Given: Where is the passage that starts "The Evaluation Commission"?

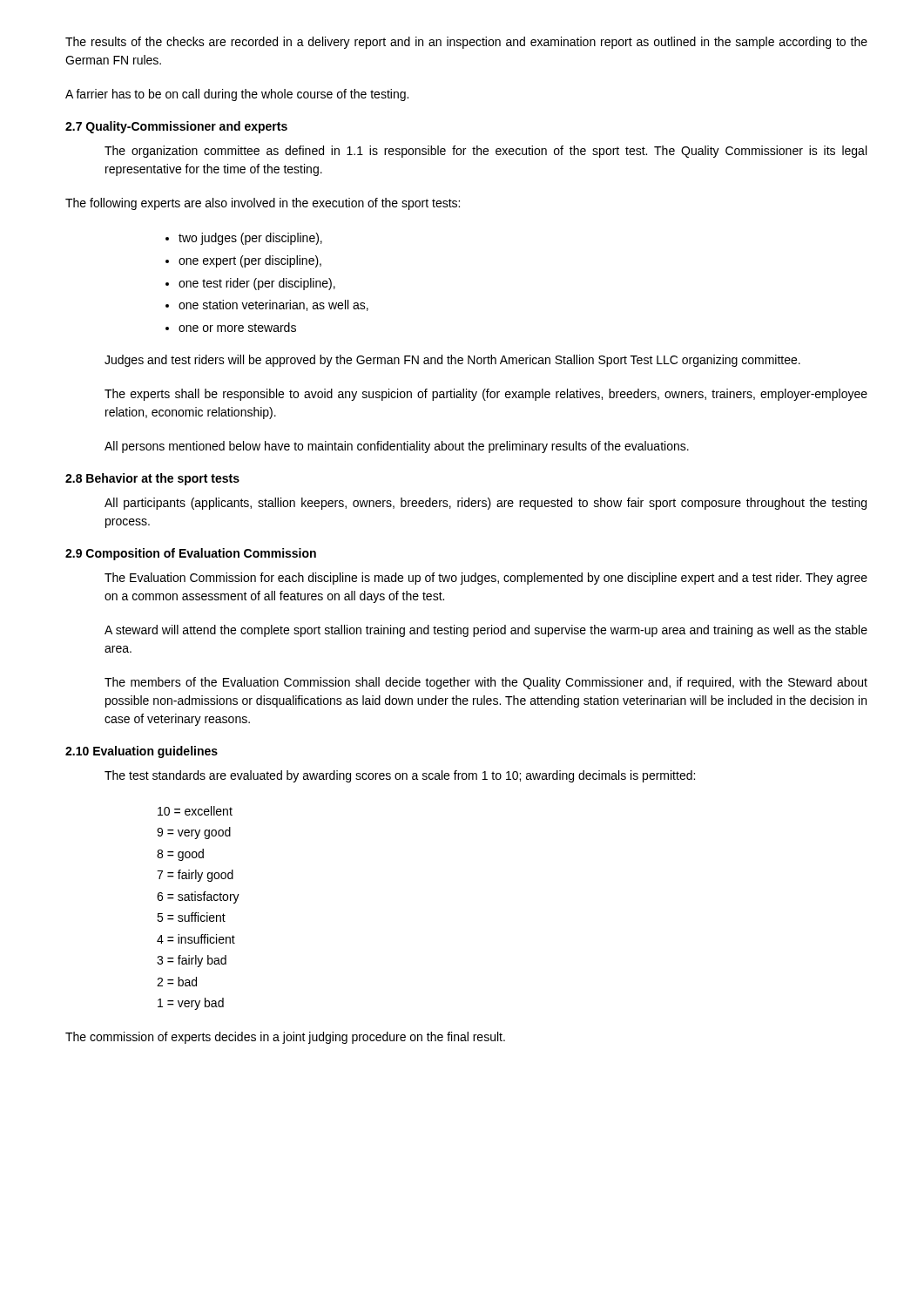Looking at the screenshot, I should pyautogui.click(x=486, y=587).
